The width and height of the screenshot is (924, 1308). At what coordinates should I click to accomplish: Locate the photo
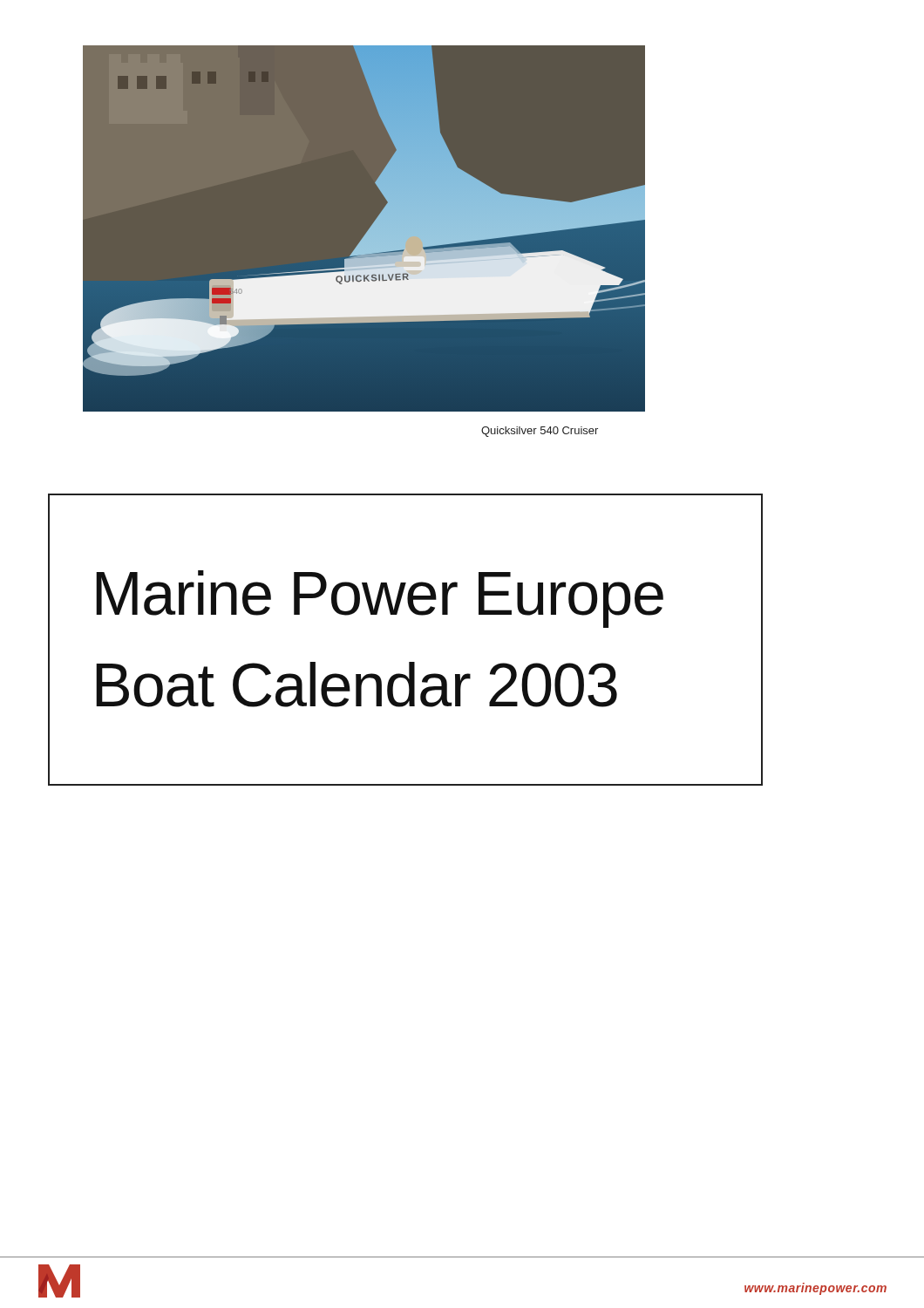coord(364,229)
